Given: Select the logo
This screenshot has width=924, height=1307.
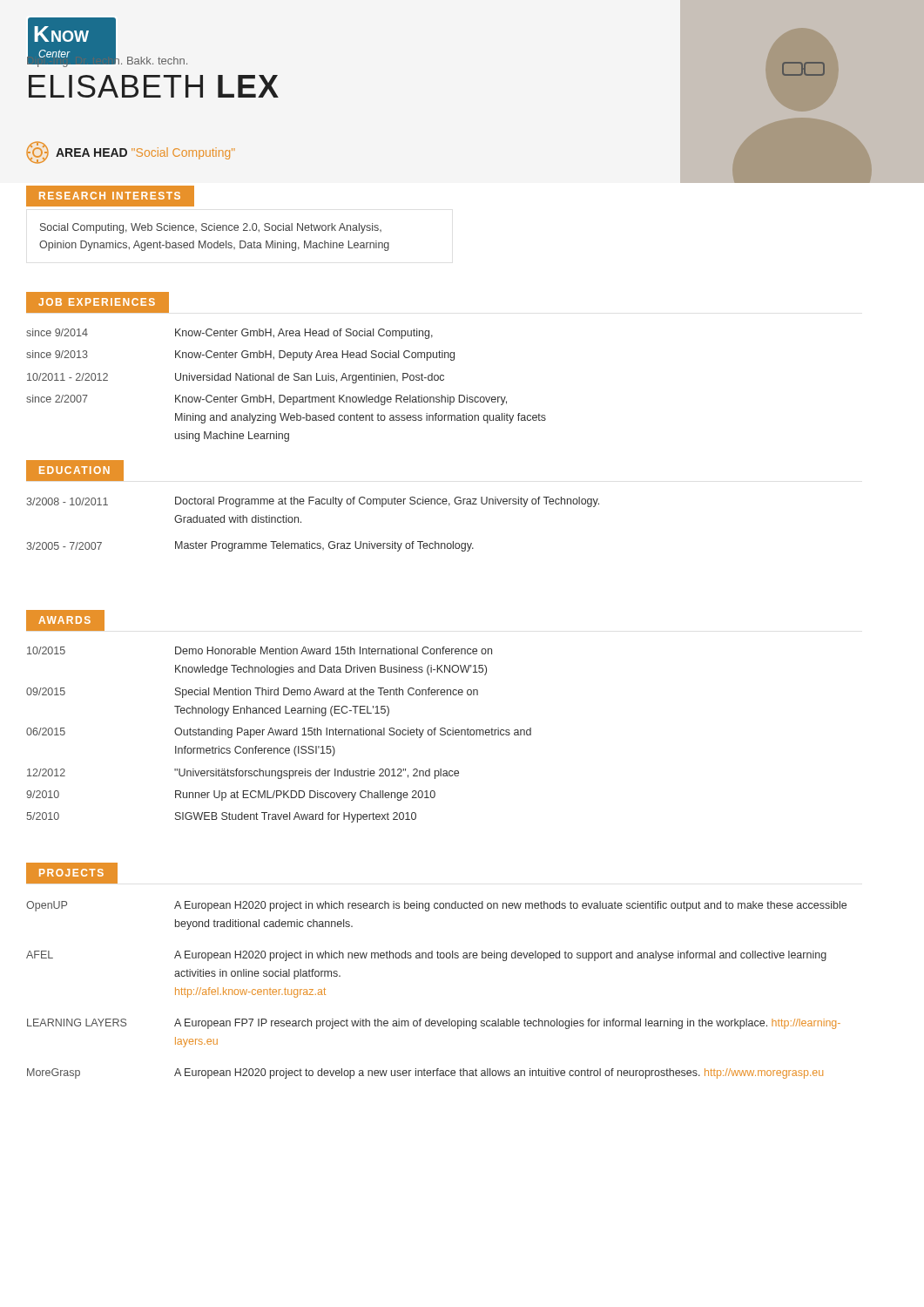Looking at the screenshot, I should 72,41.
